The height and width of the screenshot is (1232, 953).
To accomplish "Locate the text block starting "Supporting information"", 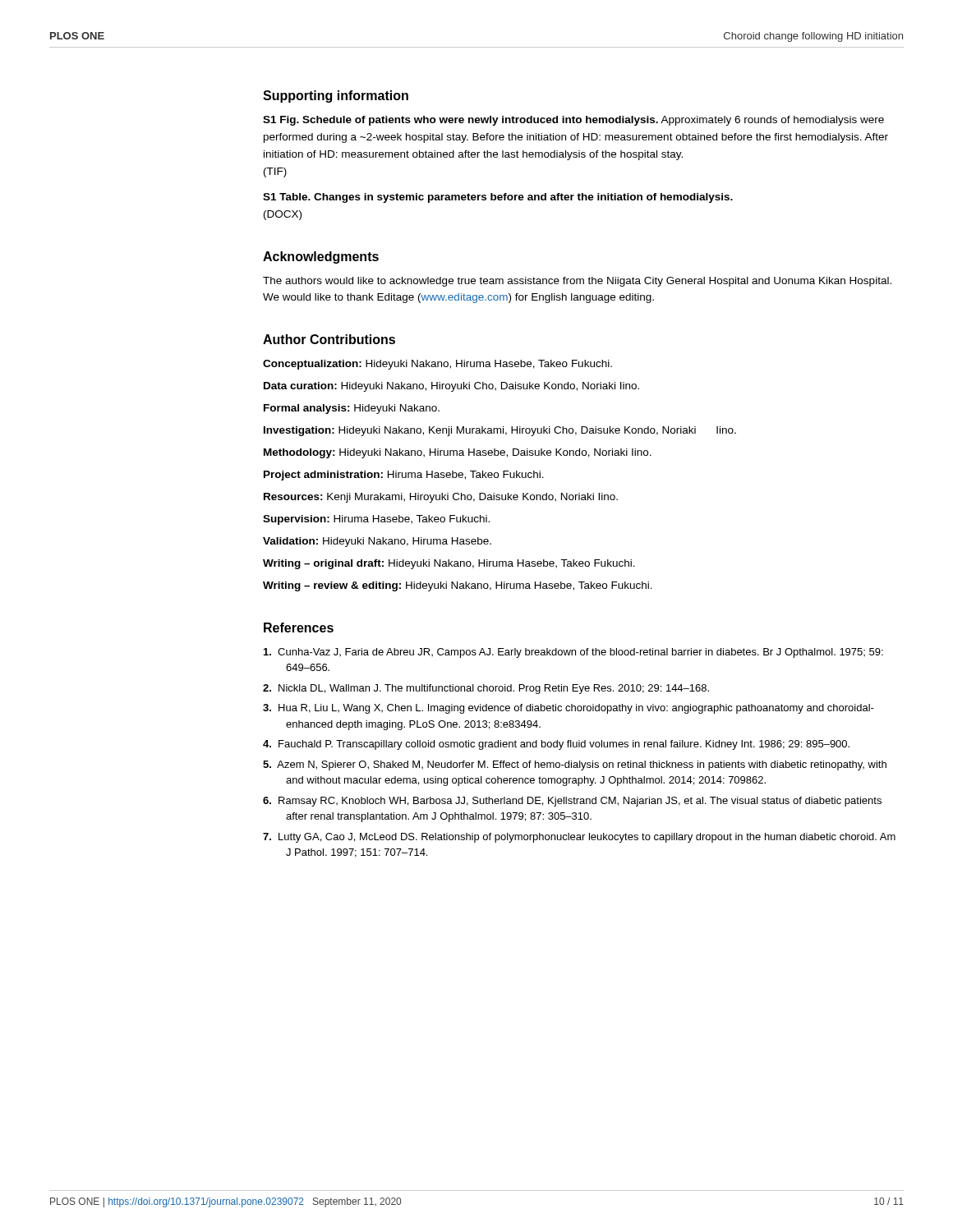I will coord(336,96).
